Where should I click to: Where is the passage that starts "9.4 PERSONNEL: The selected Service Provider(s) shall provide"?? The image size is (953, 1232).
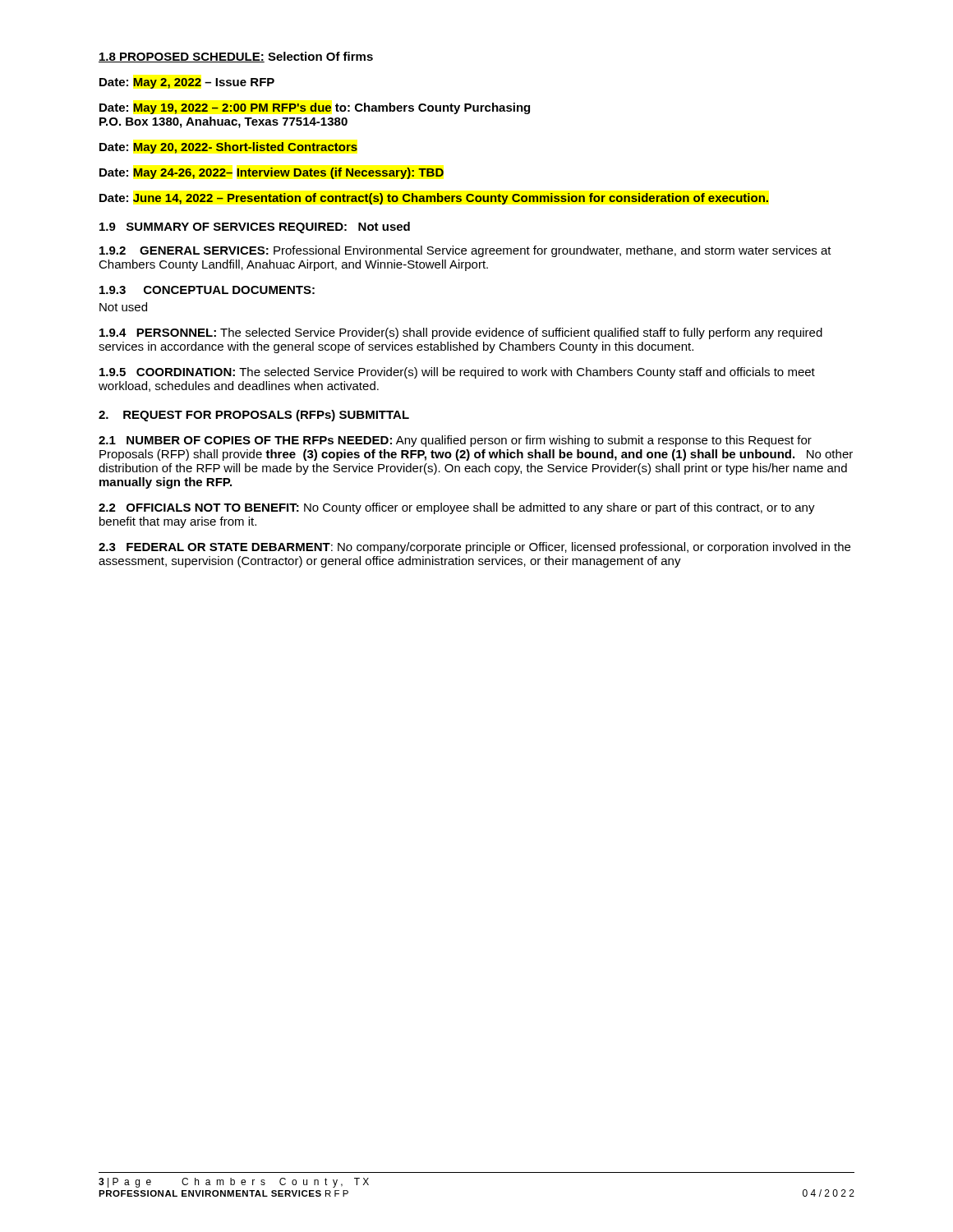click(x=461, y=339)
